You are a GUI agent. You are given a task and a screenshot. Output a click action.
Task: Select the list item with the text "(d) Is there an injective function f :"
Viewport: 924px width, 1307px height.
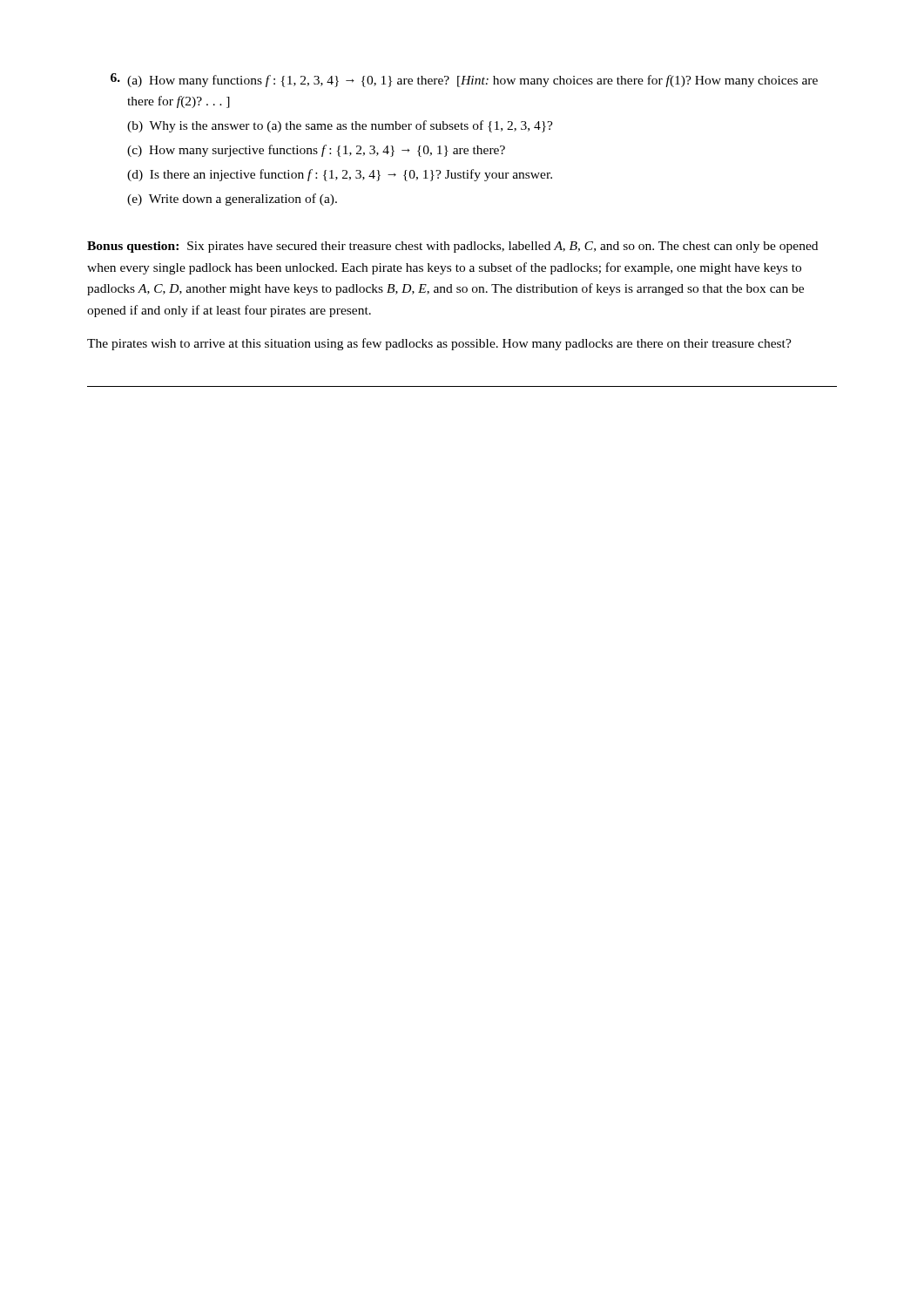pyautogui.click(x=340, y=174)
